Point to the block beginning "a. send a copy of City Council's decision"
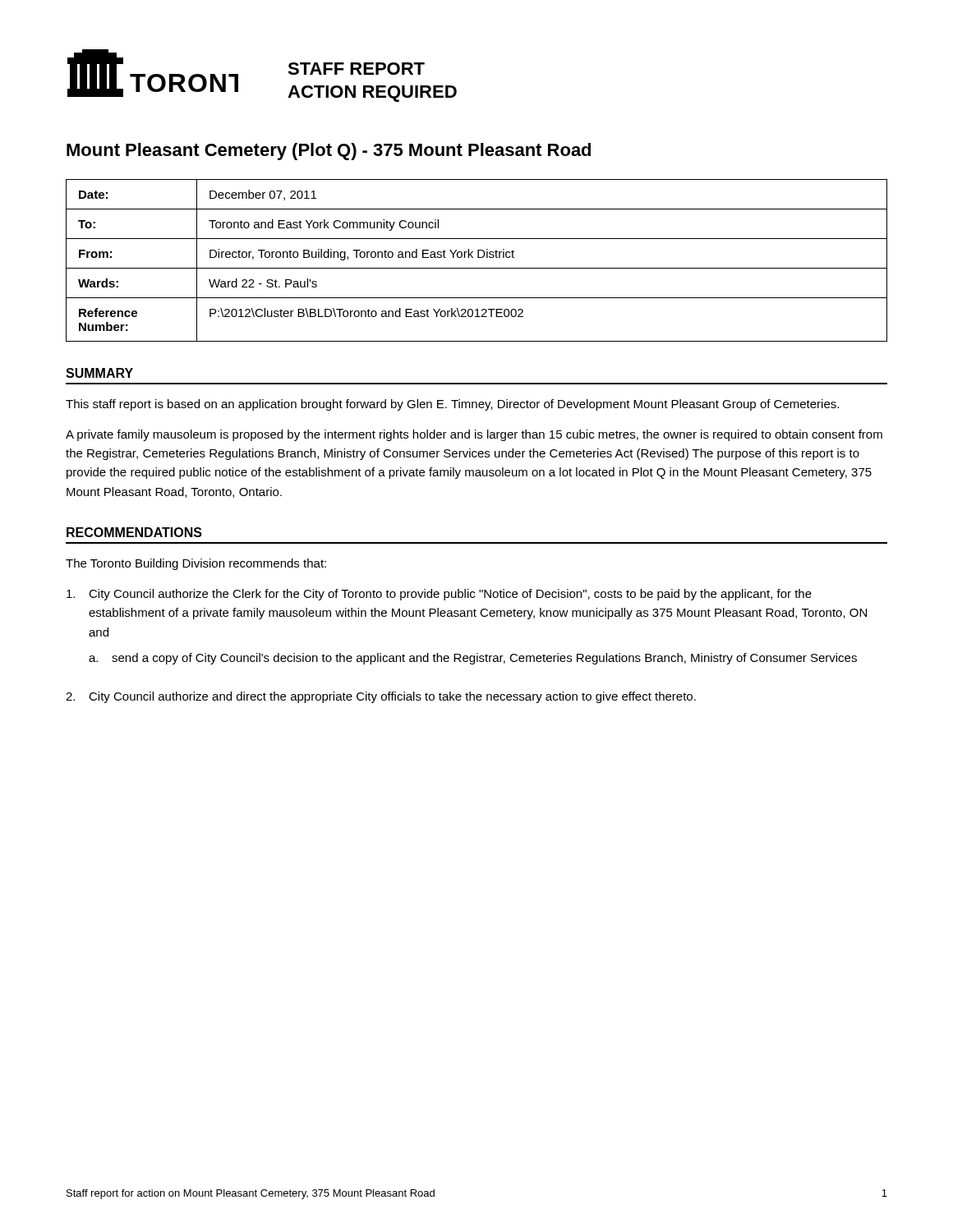Screen dimensions: 1232x953 click(x=488, y=657)
